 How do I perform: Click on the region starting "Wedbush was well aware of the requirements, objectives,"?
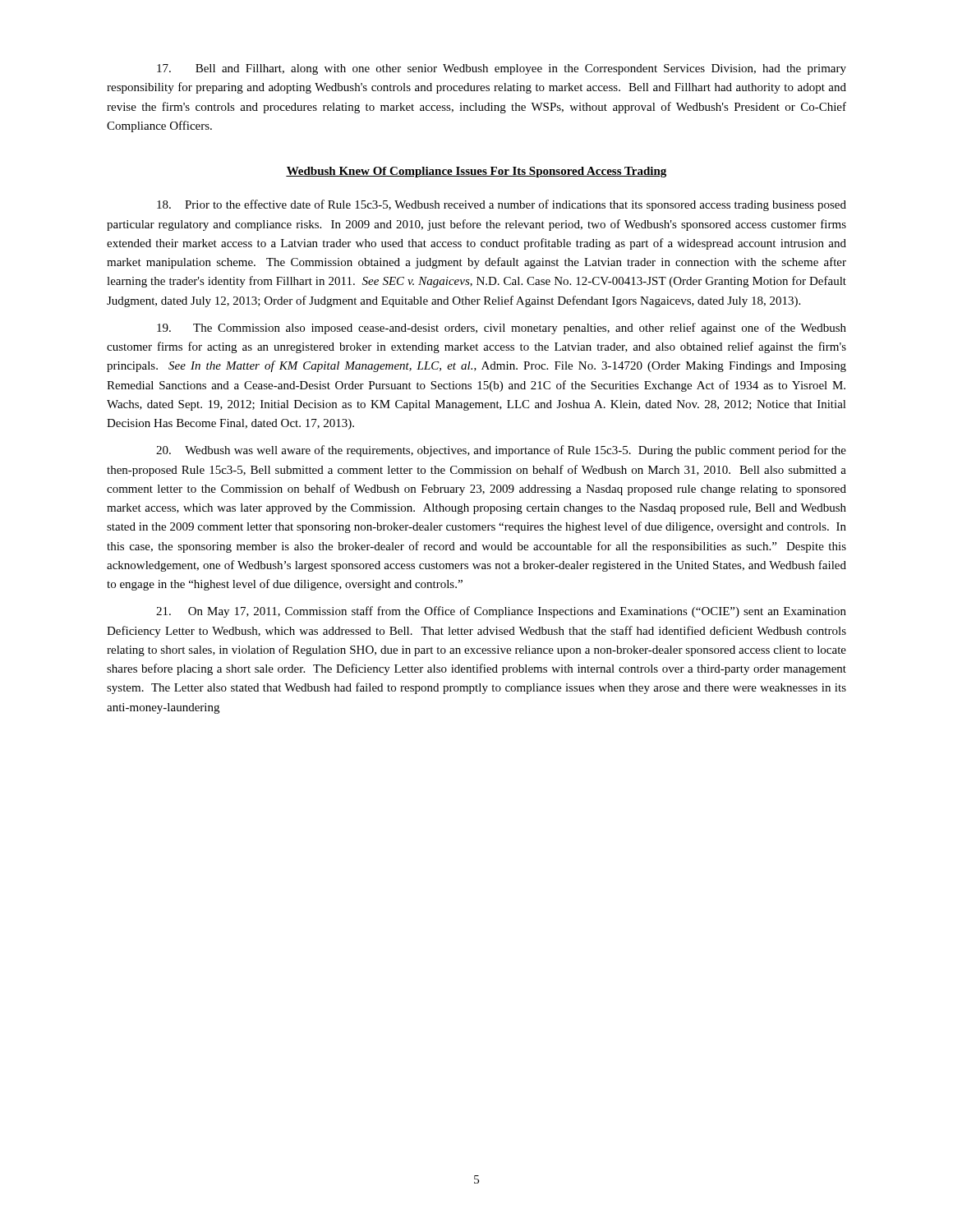476,517
